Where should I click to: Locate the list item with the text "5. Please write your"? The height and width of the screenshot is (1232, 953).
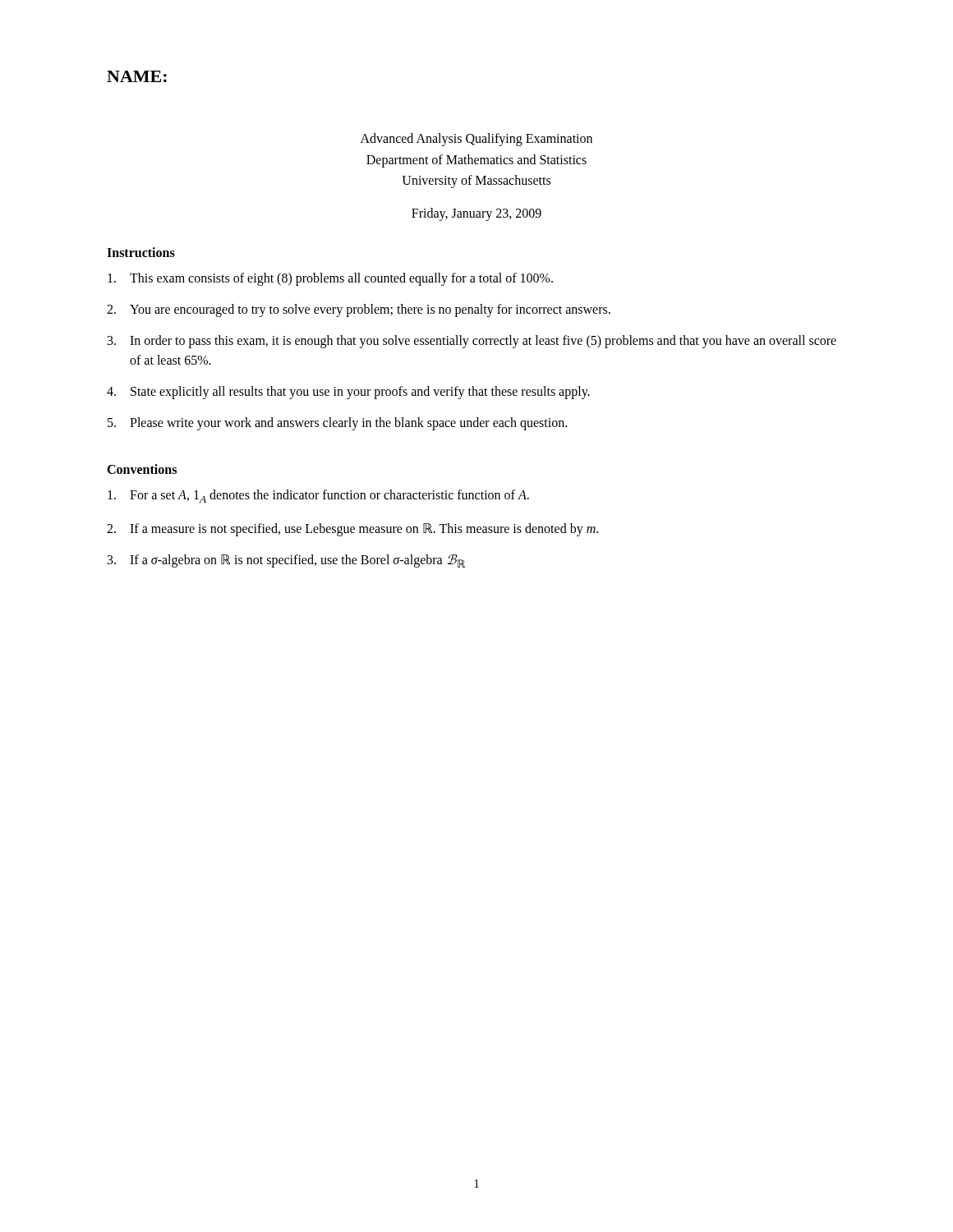476,423
